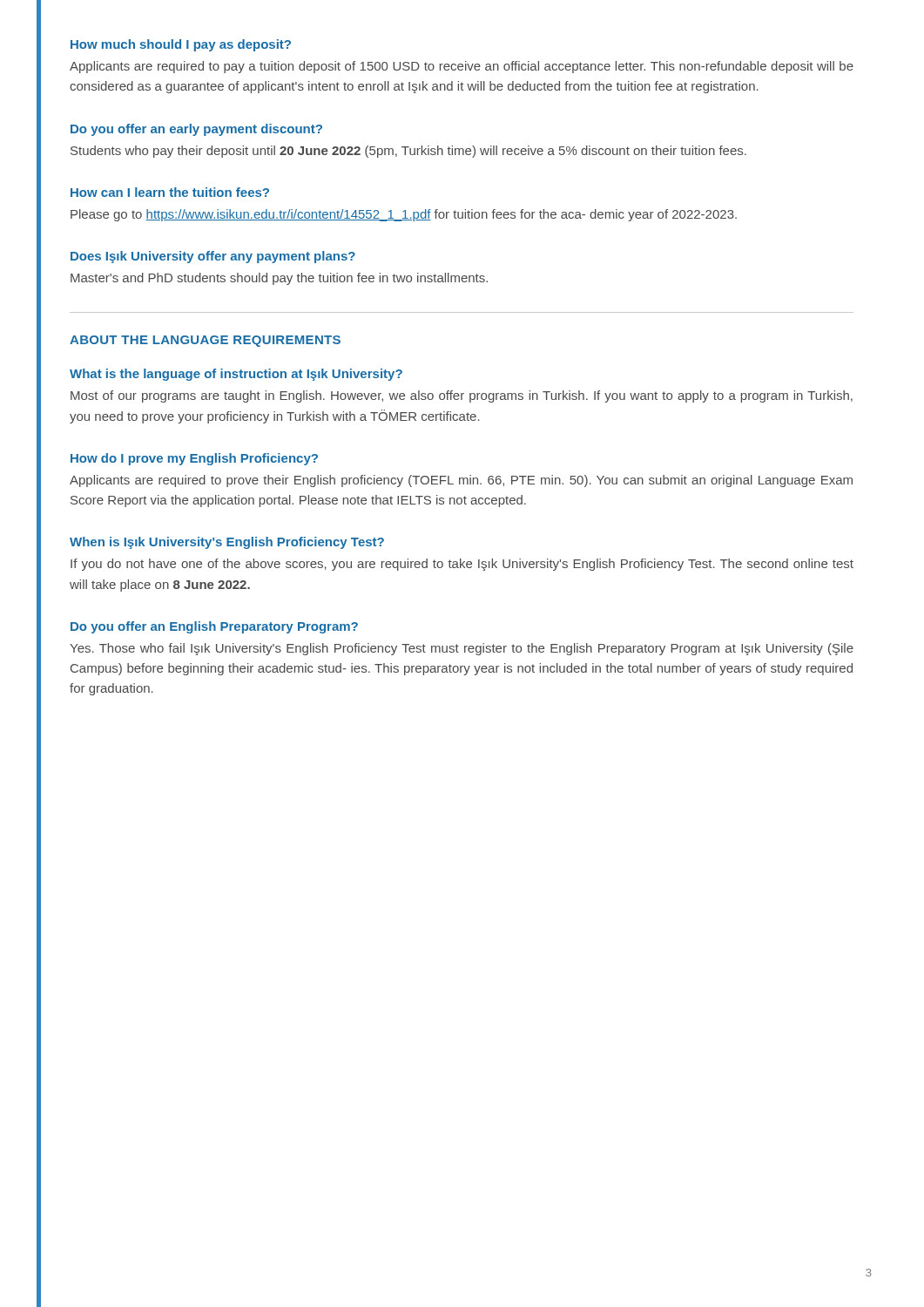This screenshot has height=1307, width=924.
Task: Select the region starting "What is the language of instruction at"
Action: [x=236, y=374]
